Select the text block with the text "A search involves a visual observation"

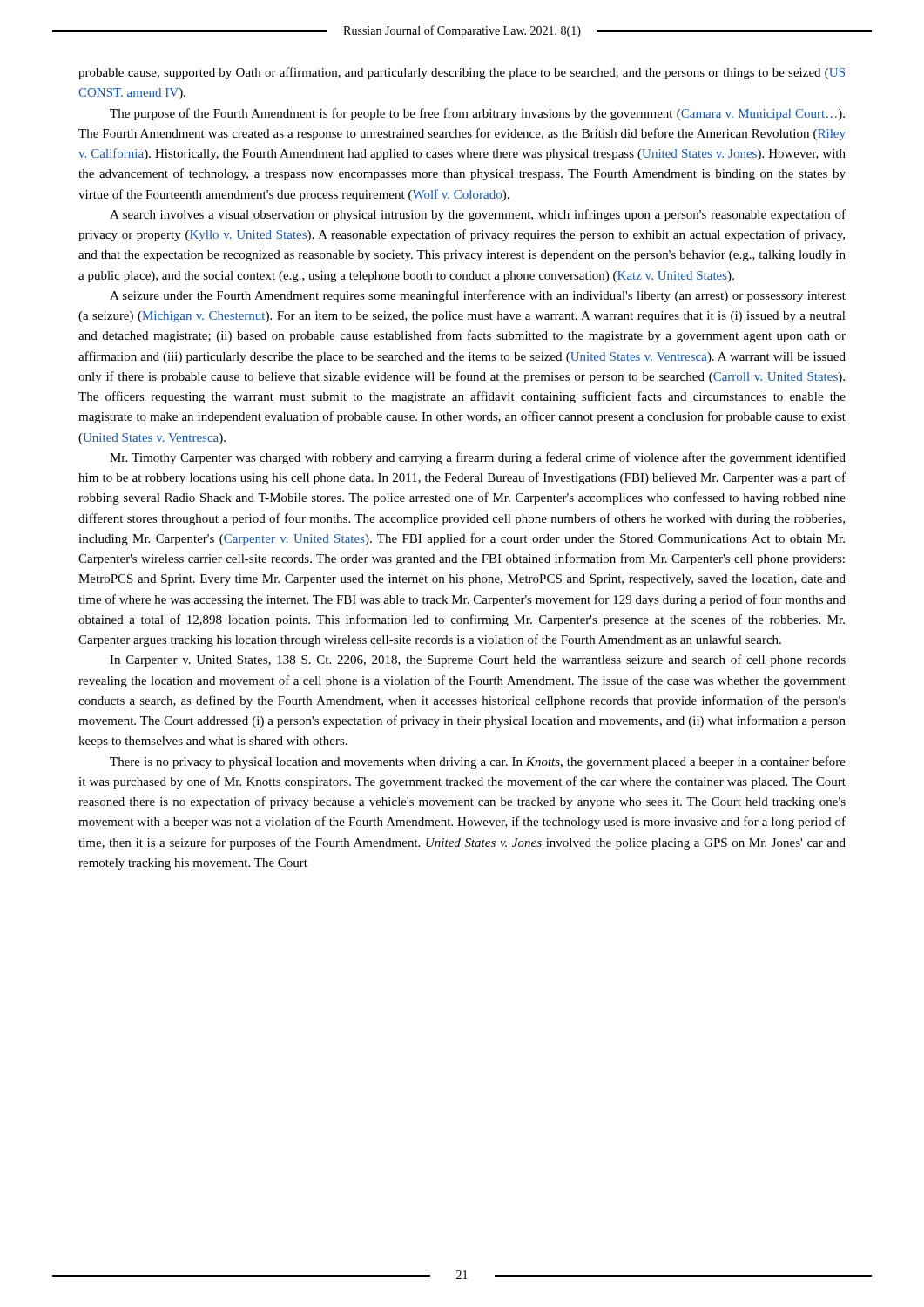click(462, 245)
